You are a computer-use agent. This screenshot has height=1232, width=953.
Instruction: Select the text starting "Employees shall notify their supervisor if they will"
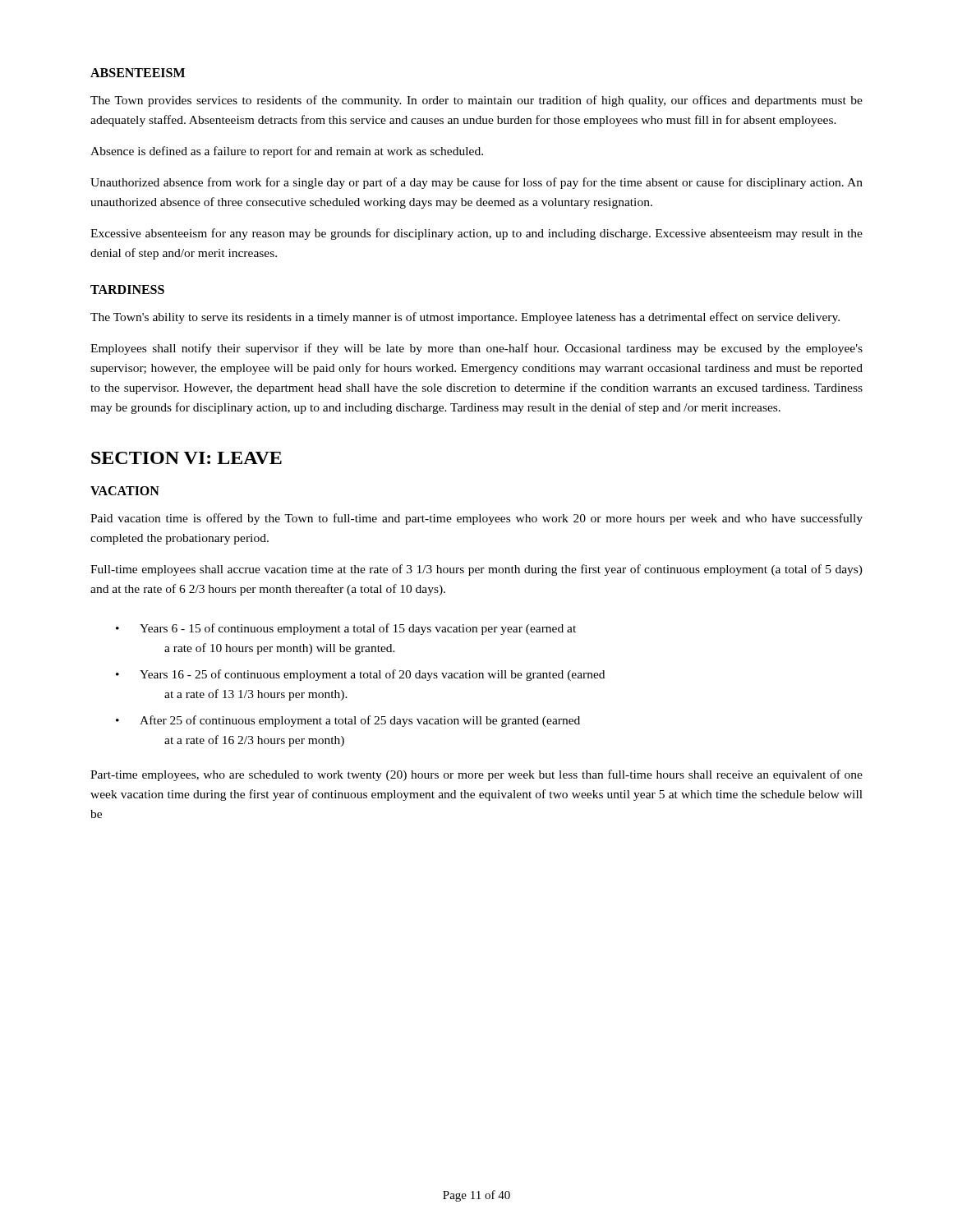click(476, 378)
